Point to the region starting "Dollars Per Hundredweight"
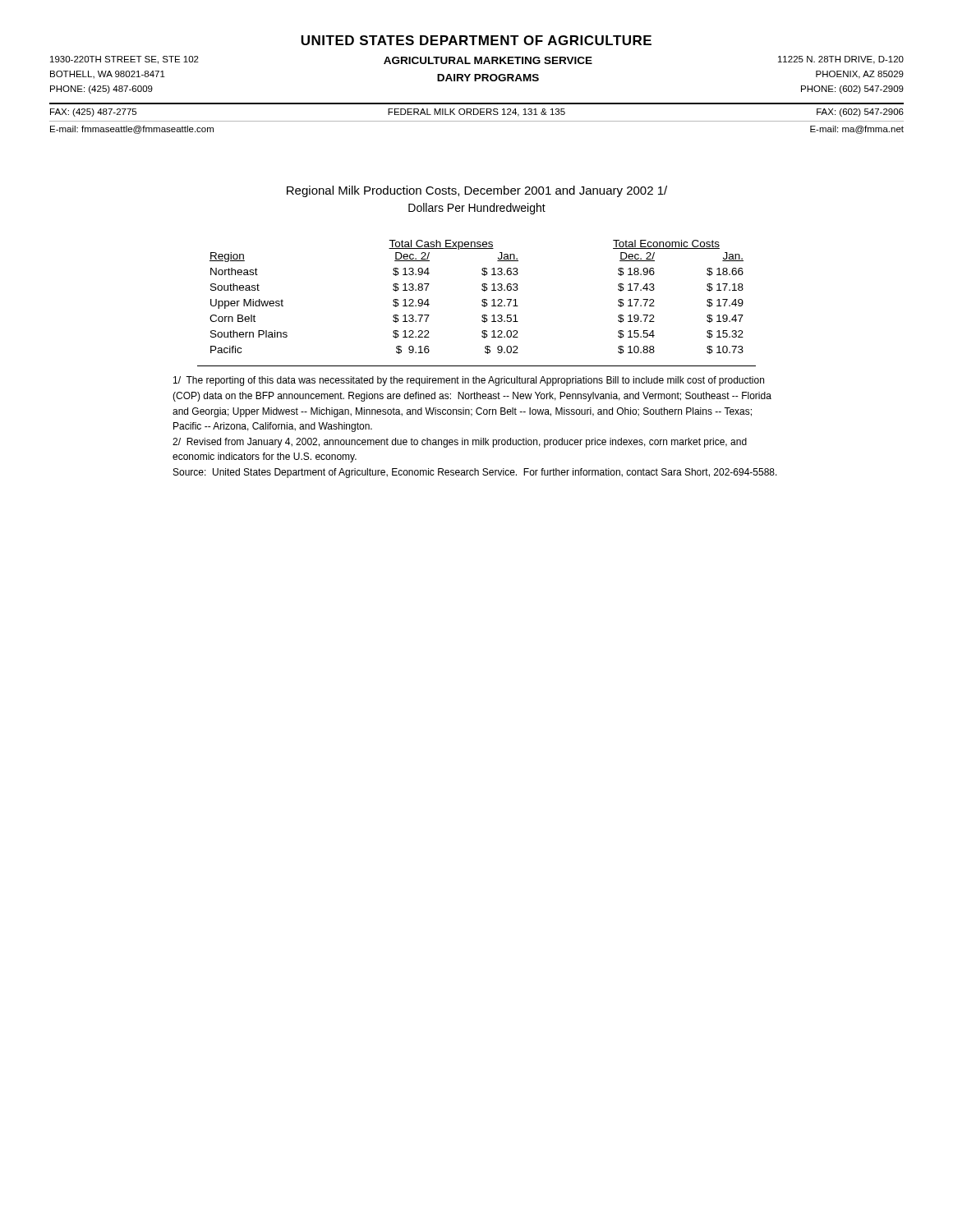 point(476,208)
